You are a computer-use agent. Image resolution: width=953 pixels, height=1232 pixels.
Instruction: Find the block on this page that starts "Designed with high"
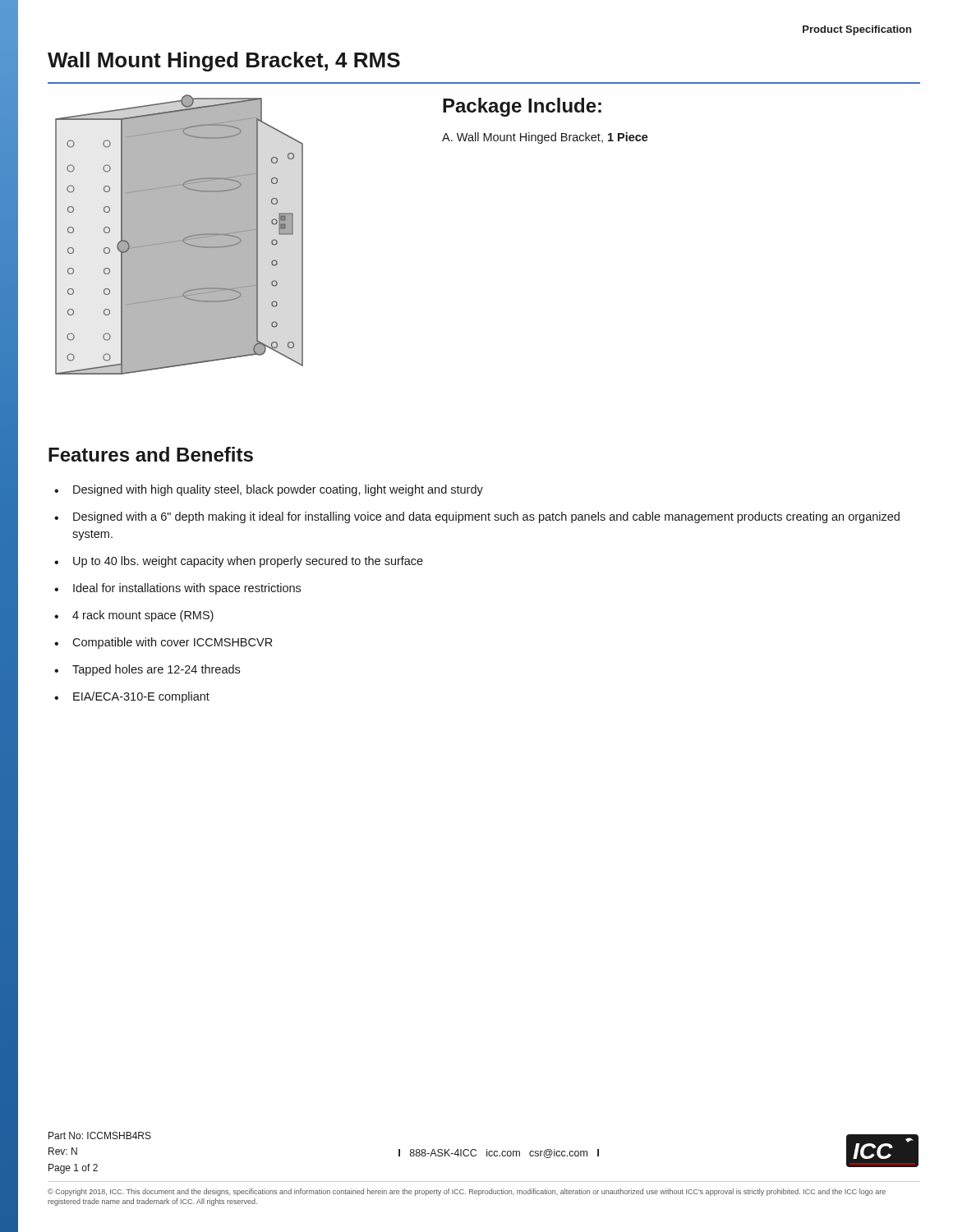[278, 490]
